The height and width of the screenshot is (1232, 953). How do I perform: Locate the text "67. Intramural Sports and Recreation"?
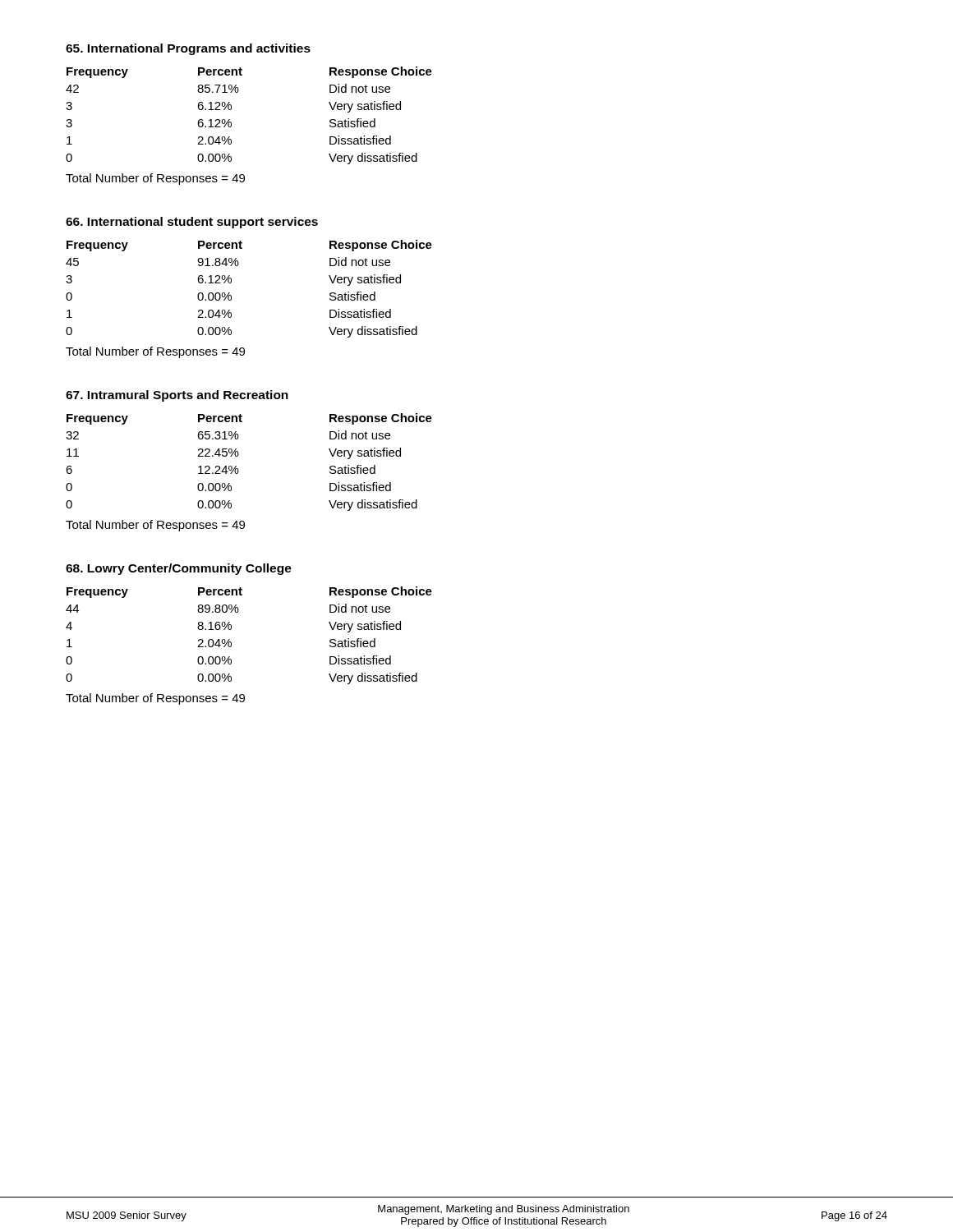tap(177, 395)
